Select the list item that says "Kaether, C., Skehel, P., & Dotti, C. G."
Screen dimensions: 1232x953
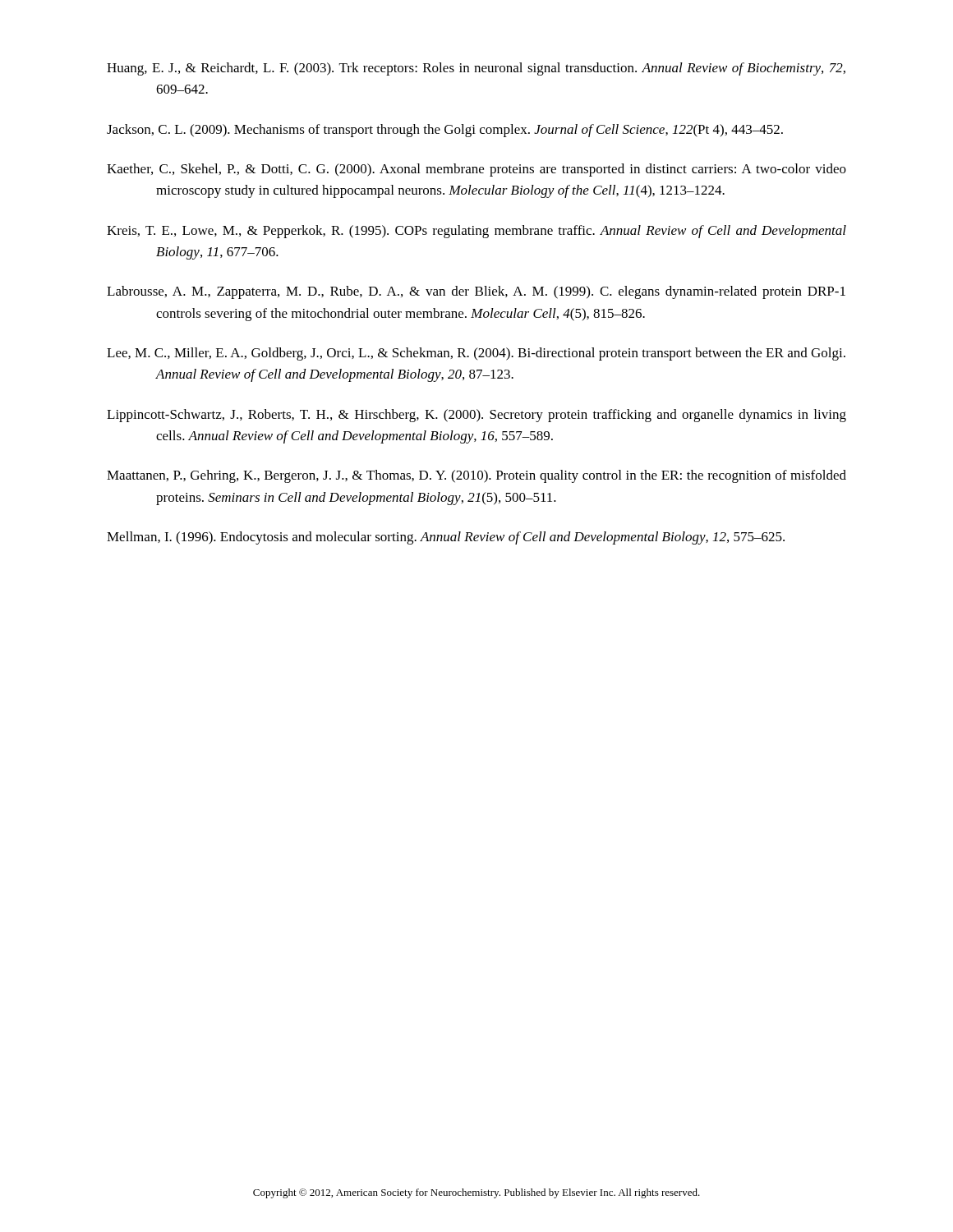[x=476, y=180]
